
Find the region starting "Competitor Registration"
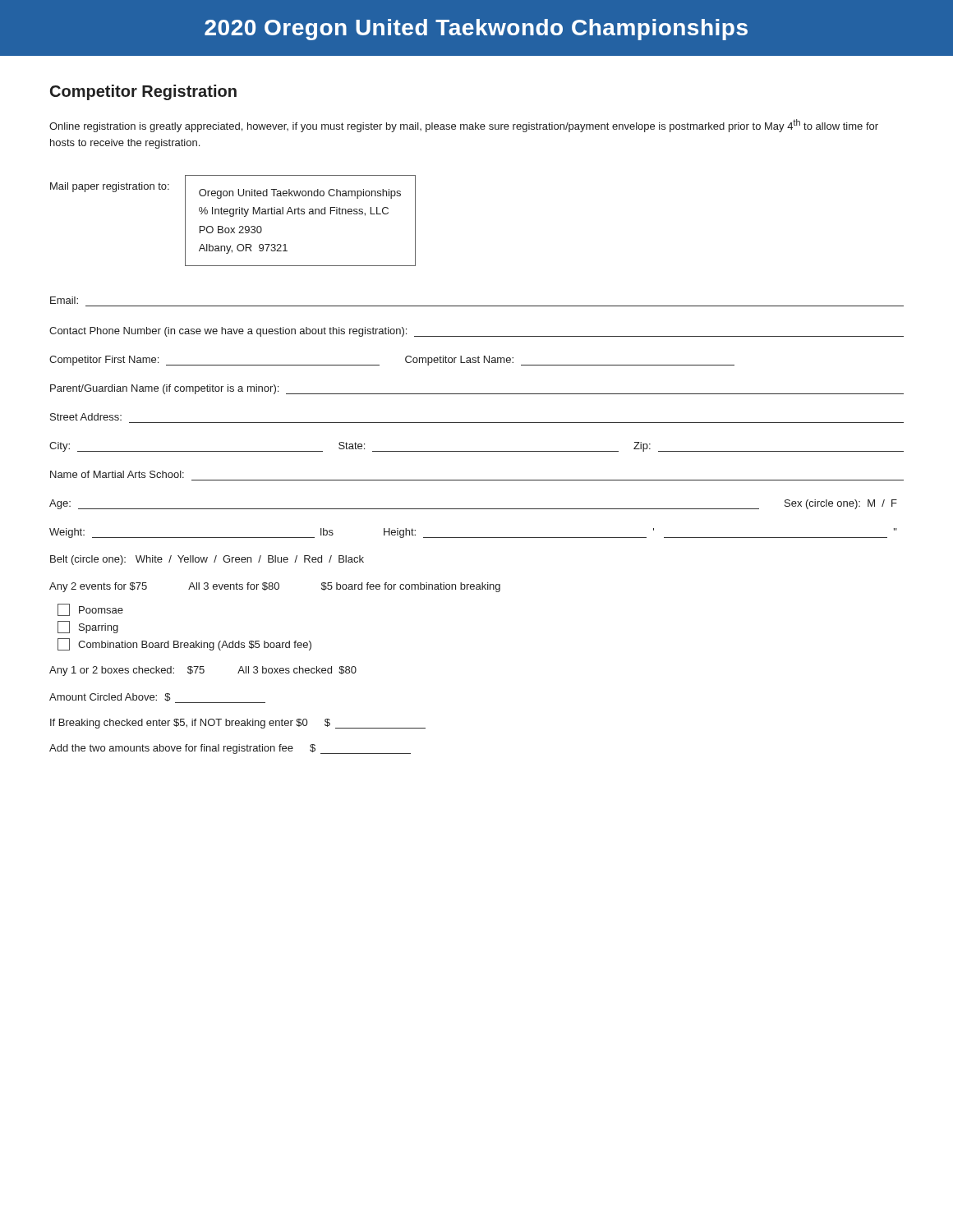point(143,91)
